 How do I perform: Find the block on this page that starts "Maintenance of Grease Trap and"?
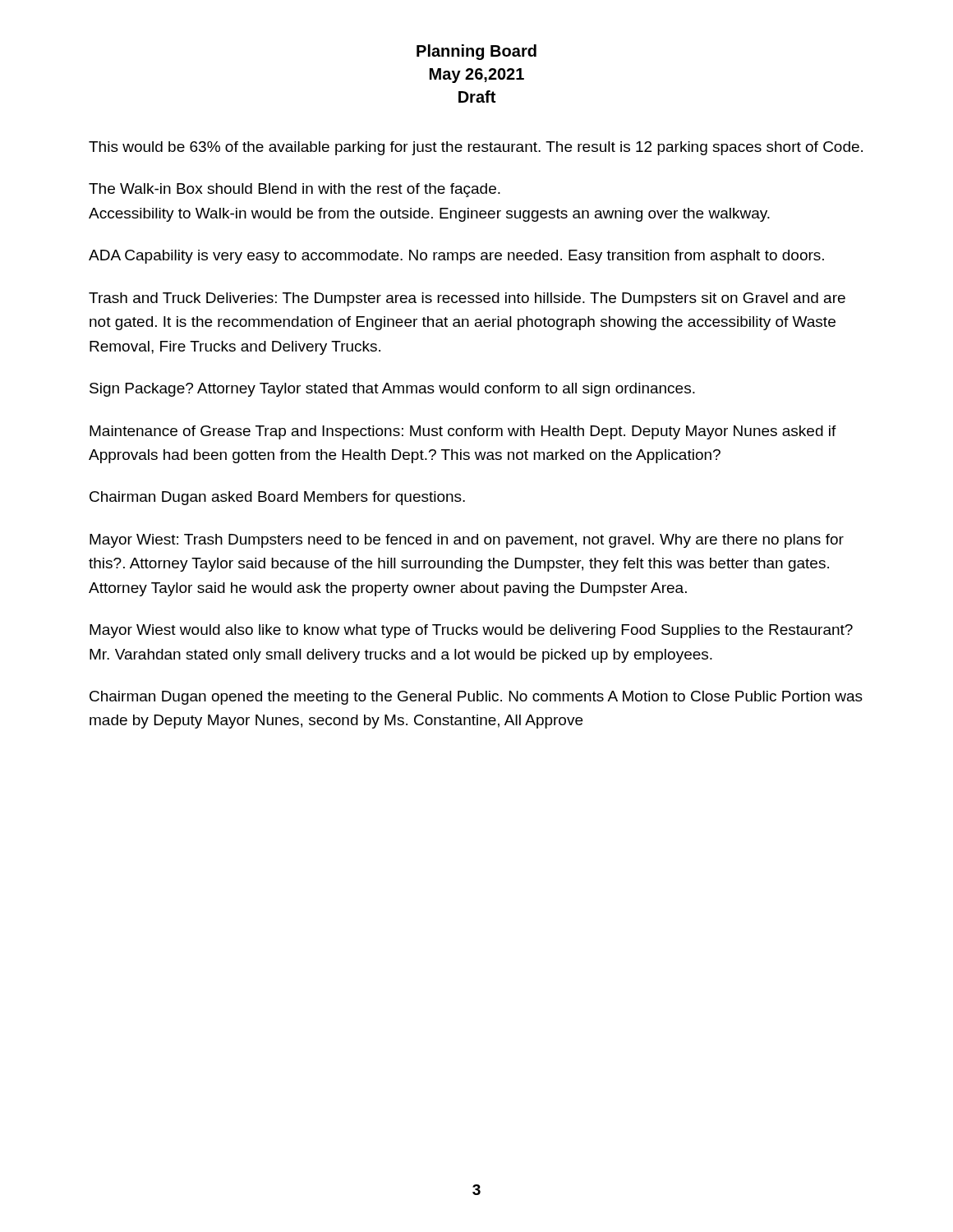click(462, 442)
